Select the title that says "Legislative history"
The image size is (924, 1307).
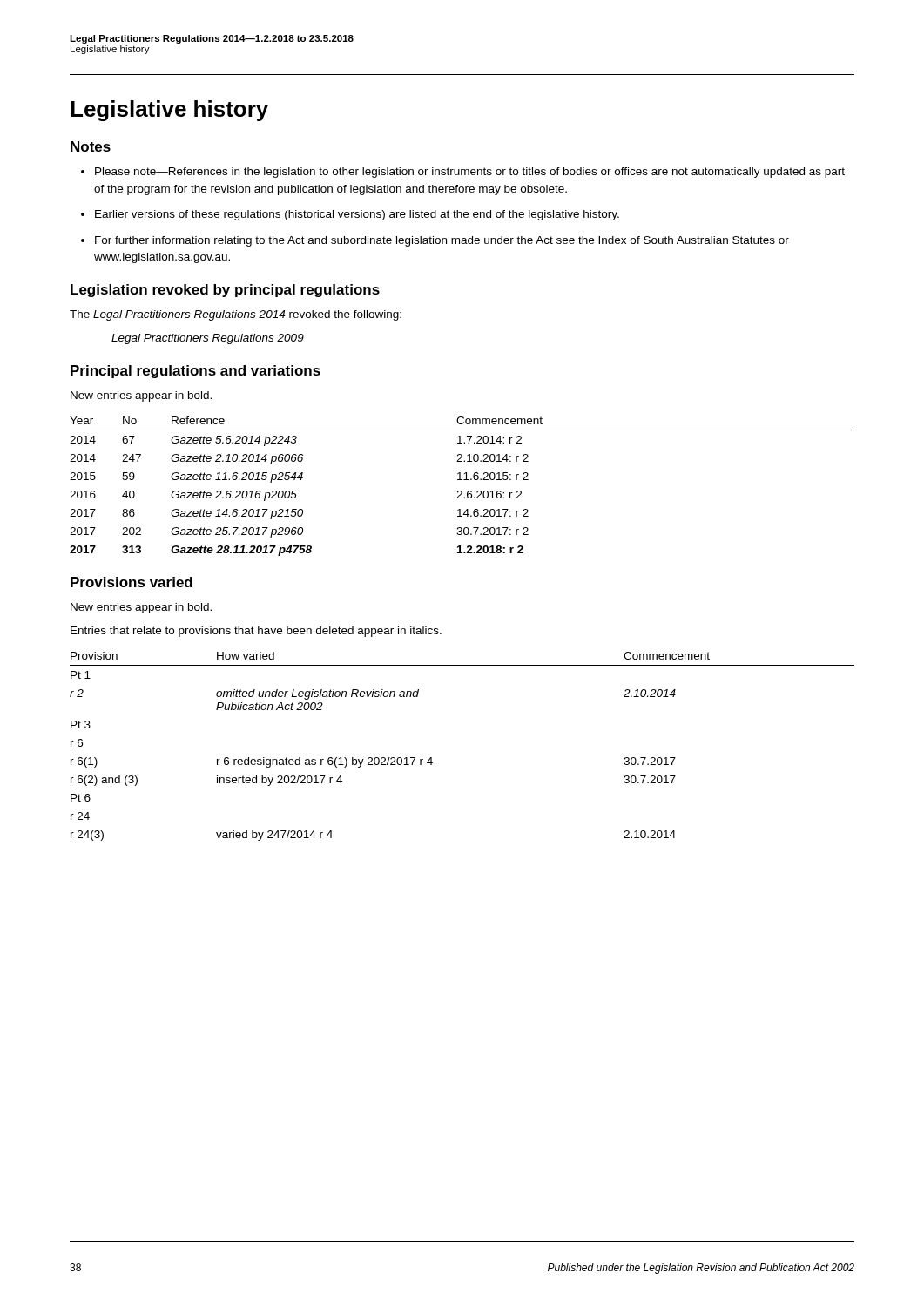[x=169, y=111]
